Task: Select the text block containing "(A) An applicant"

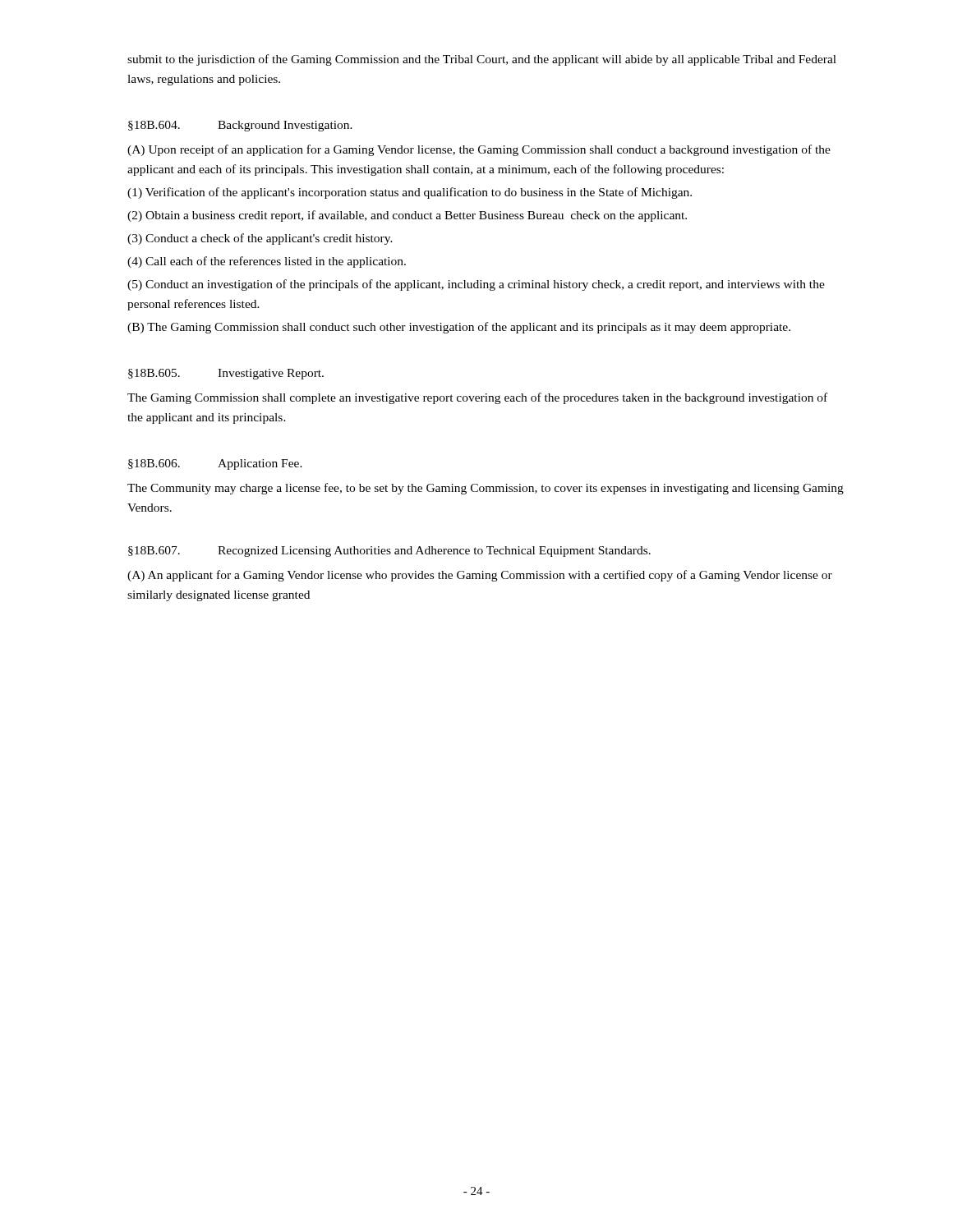Action: point(487,585)
